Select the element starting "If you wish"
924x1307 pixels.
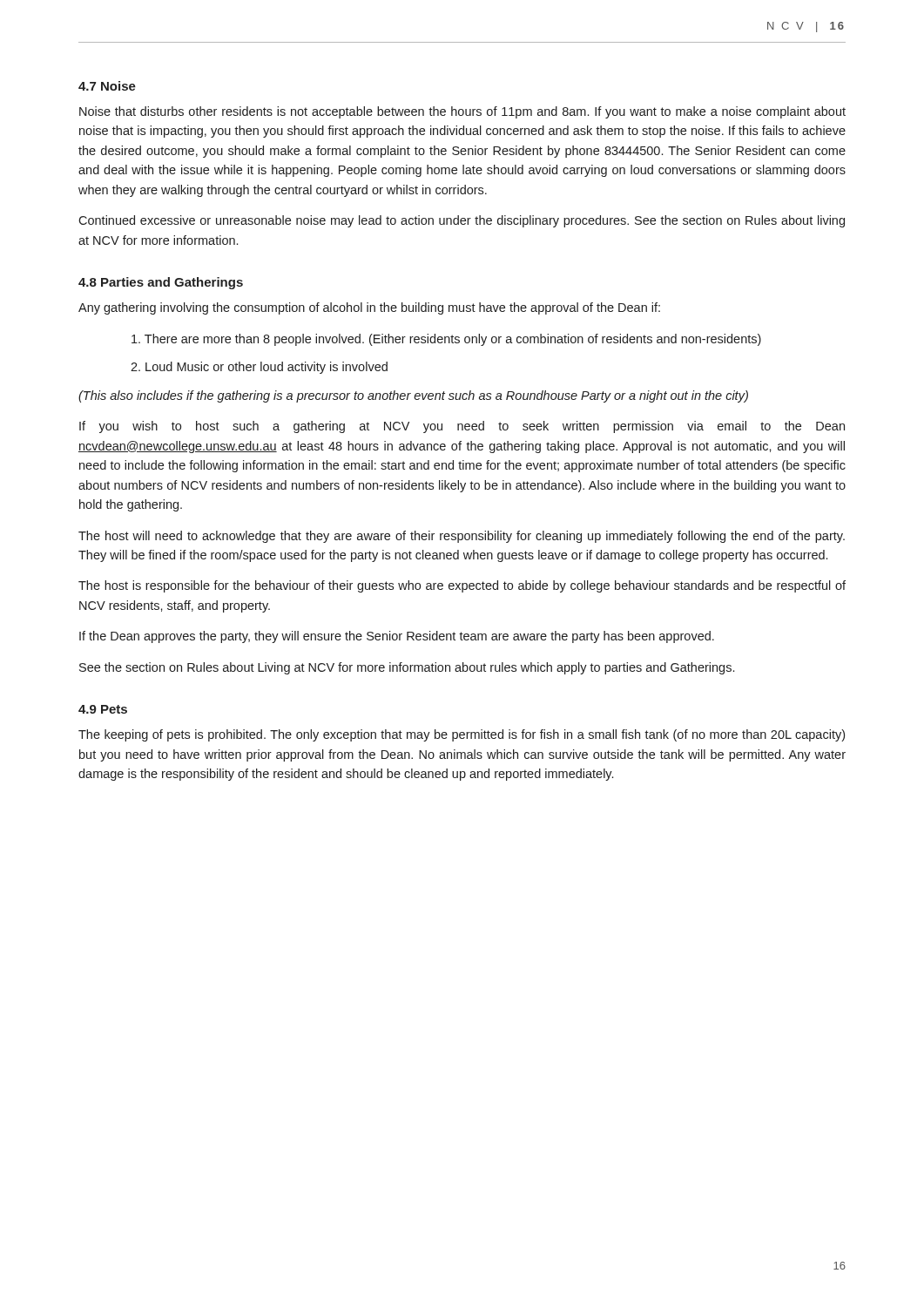(x=462, y=465)
